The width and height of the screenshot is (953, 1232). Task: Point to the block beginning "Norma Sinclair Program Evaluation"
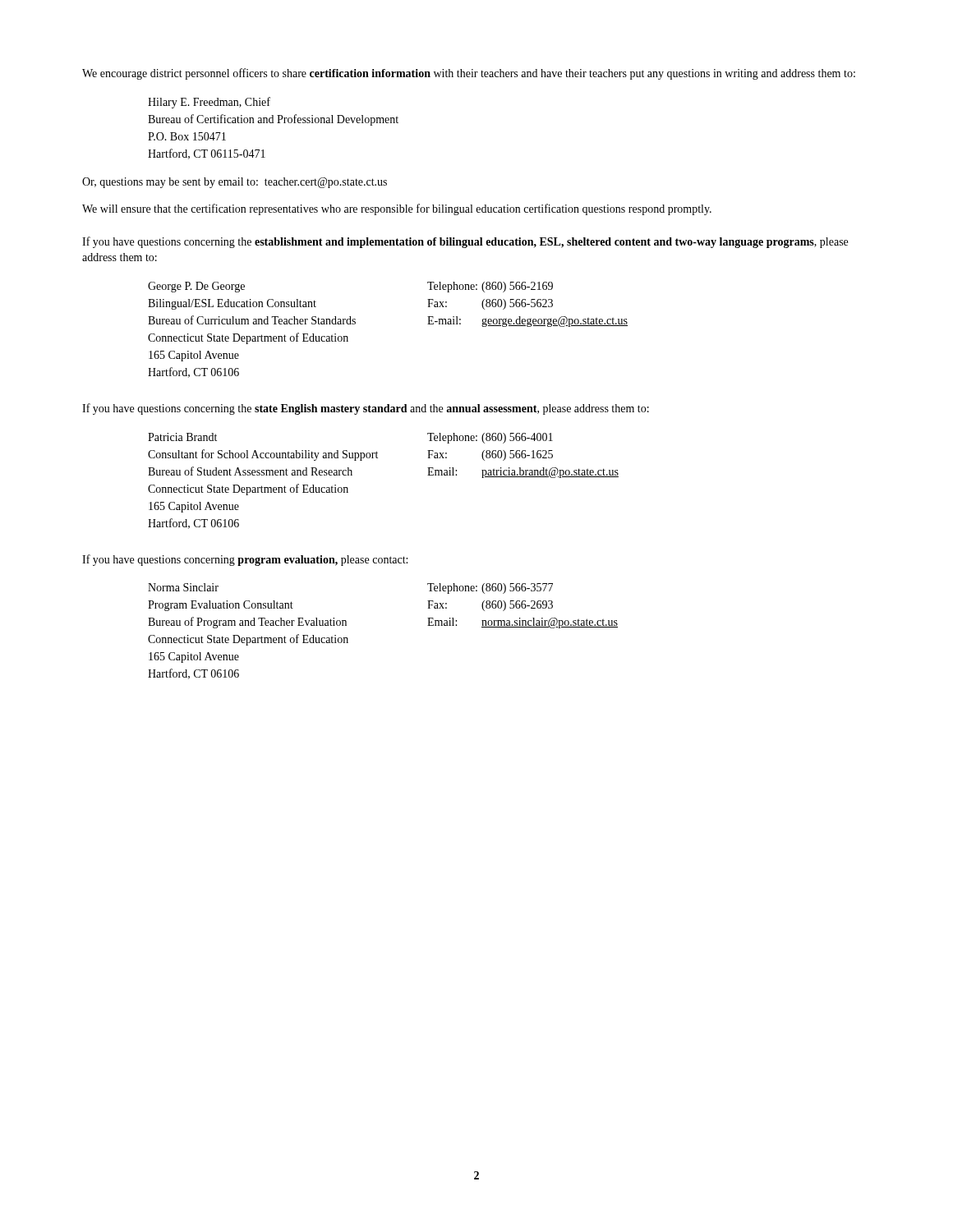coord(186,588)
